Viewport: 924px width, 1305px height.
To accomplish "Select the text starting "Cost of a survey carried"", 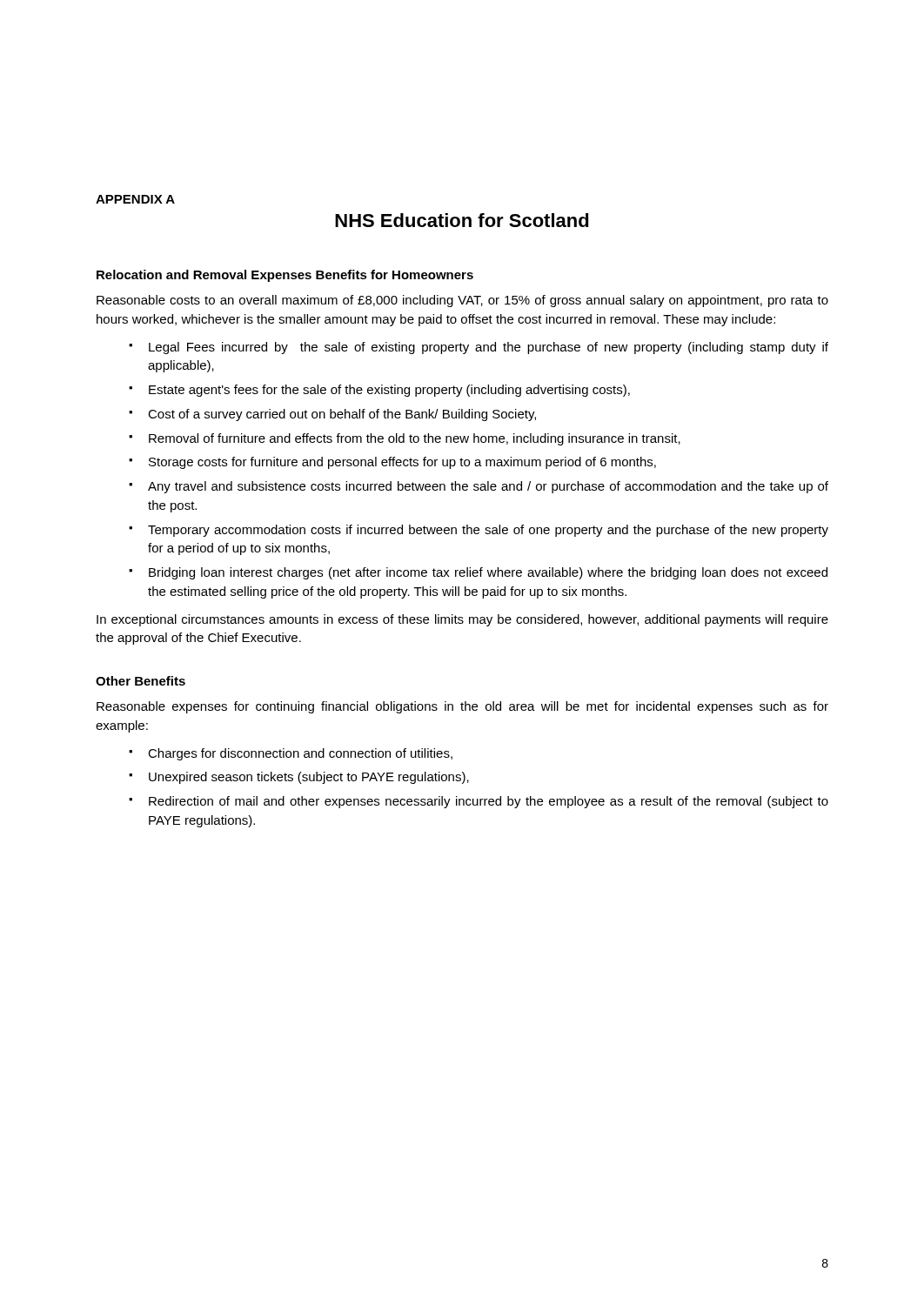I will (x=343, y=413).
